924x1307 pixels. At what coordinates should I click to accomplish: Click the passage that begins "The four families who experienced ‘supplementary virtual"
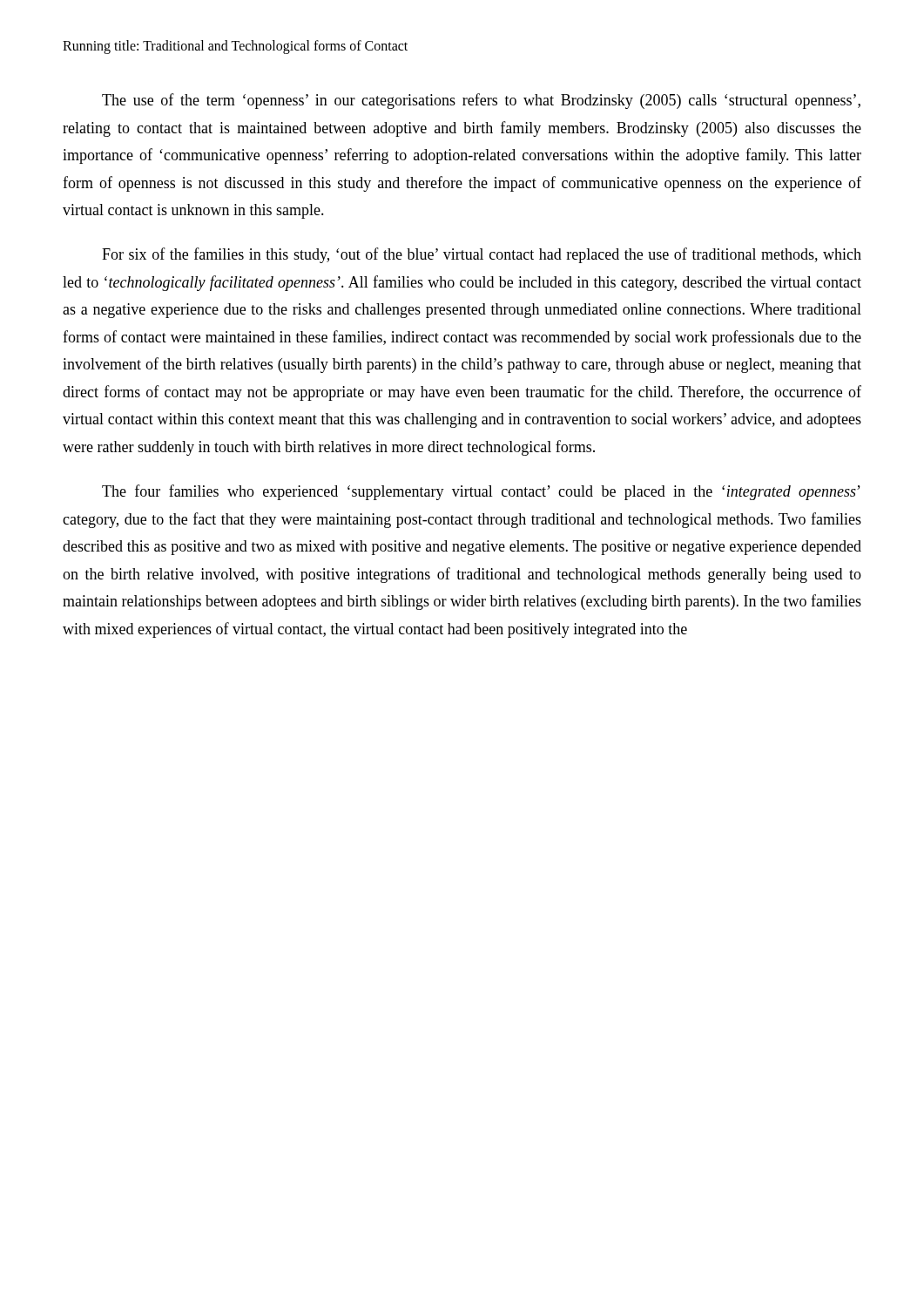point(462,560)
